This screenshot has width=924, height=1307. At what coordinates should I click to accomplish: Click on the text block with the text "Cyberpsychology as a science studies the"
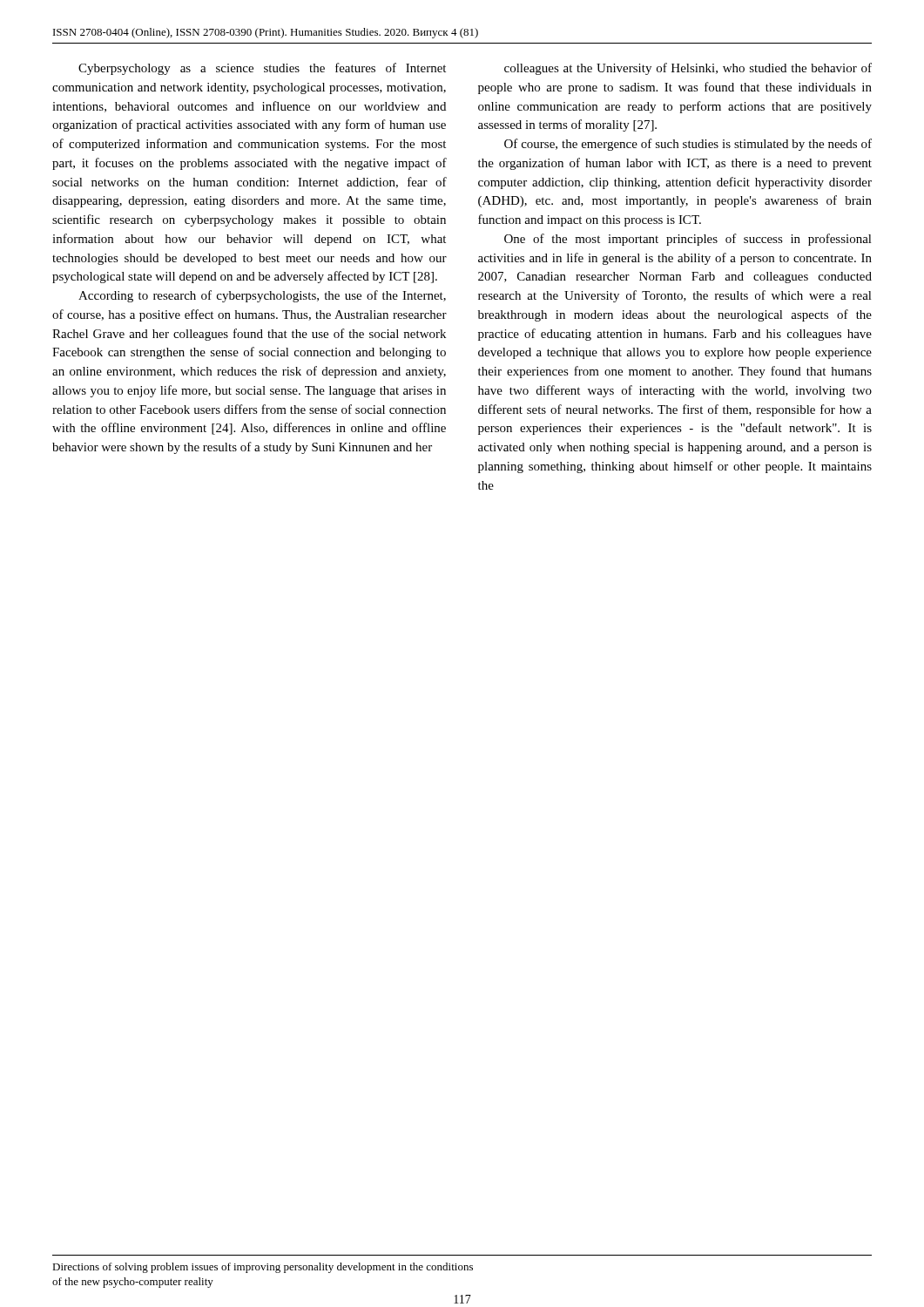click(249, 173)
